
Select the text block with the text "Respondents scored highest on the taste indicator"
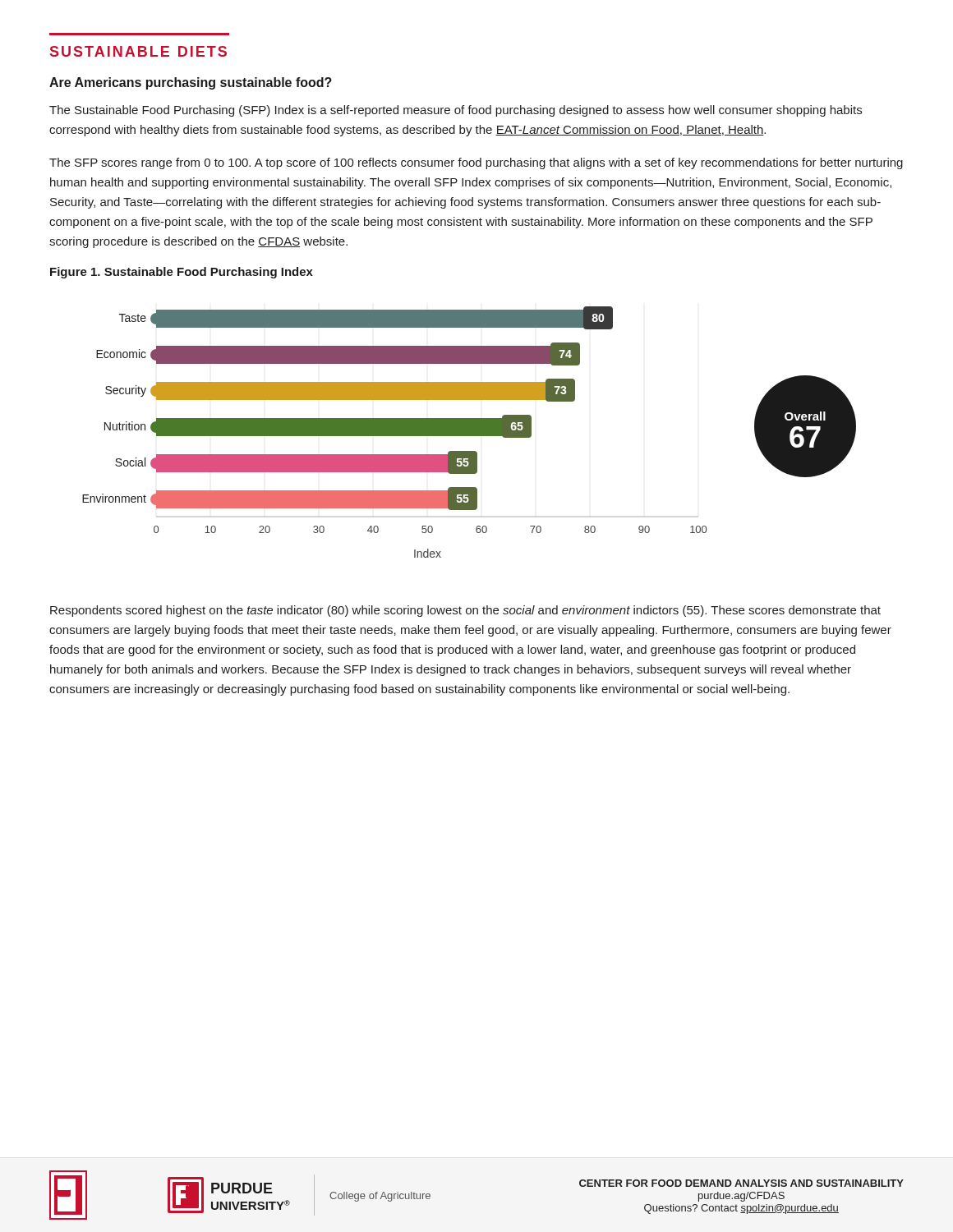pos(470,649)
